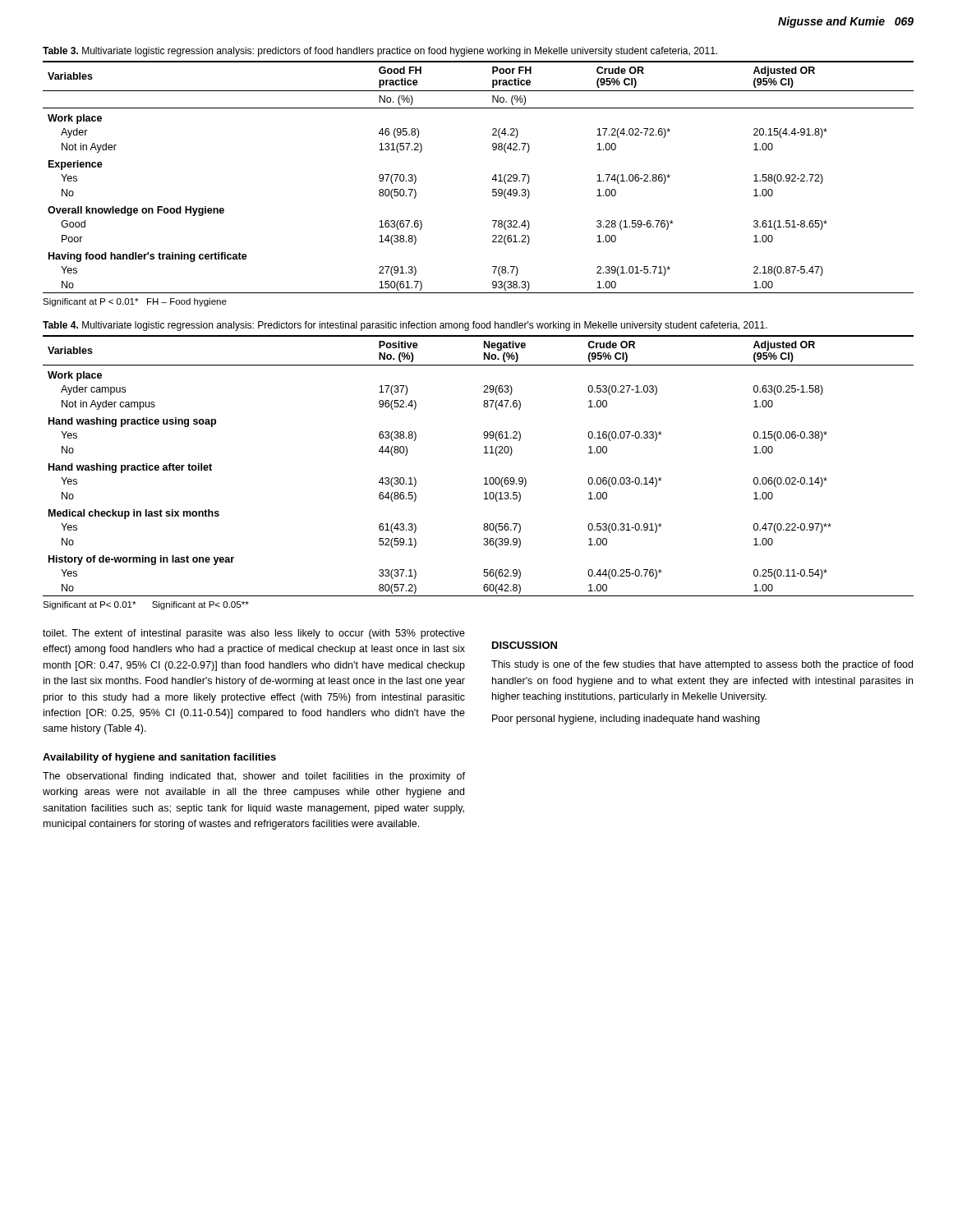Point to the block beginning "Significant at P < 0.01* FH"
This screenshot has width=953, height=1232.
[135, 301]
